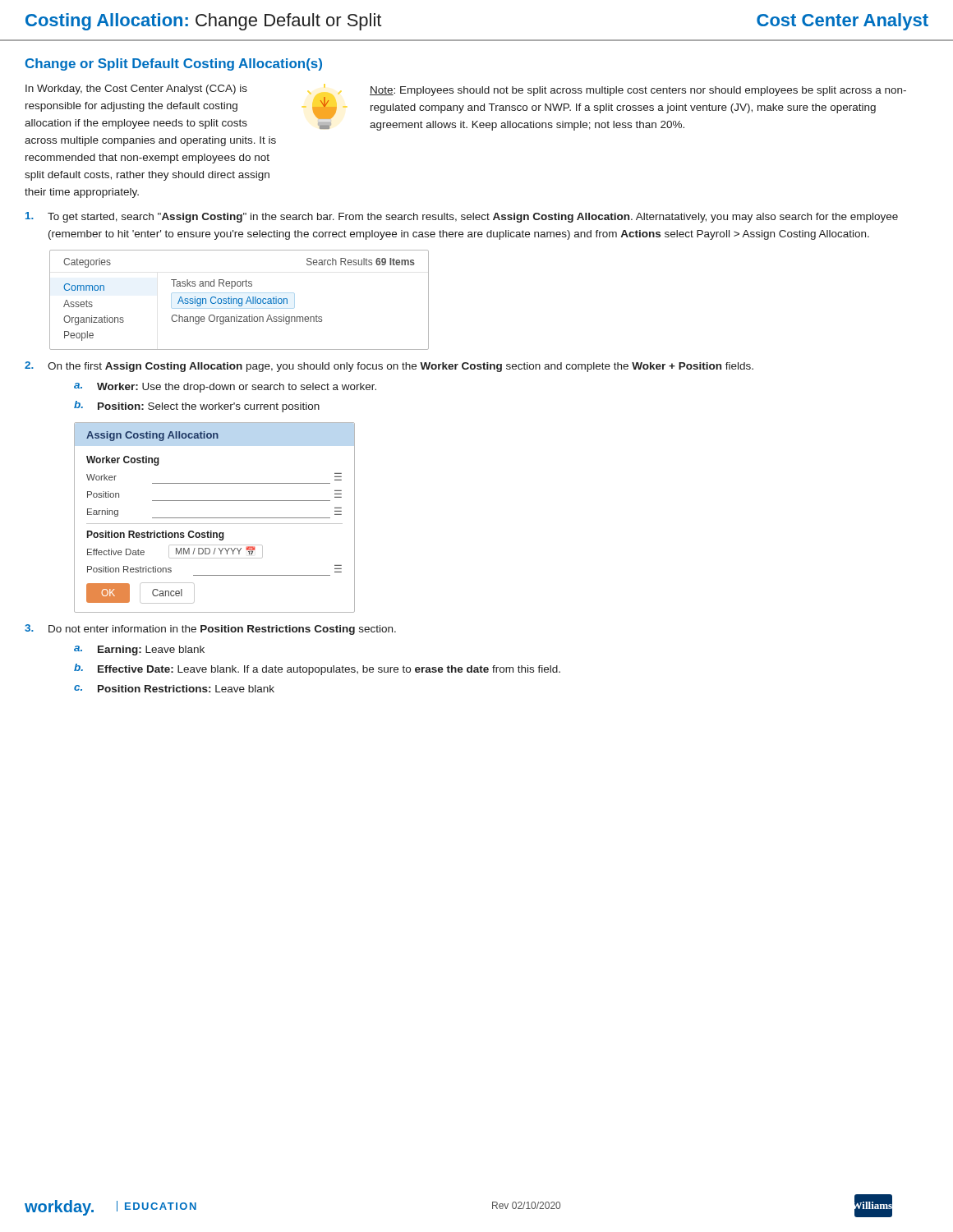Locate the passage starting "Change or Split Default Costing Allocation(s)"
The width and height of the screenshot is (953, 1232).
tap(174, 64)
